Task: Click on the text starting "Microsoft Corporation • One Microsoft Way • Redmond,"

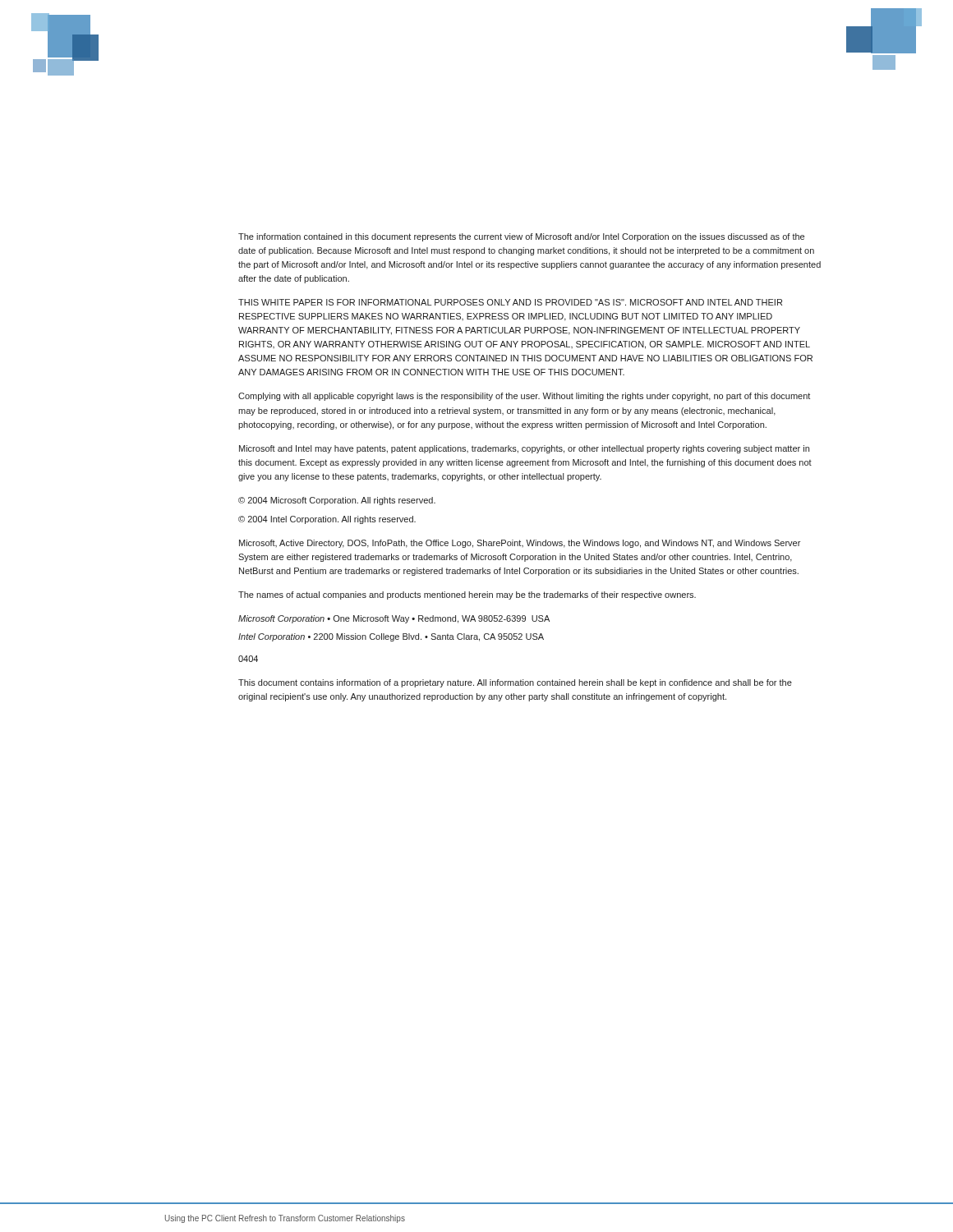Action: pos(394,618)
